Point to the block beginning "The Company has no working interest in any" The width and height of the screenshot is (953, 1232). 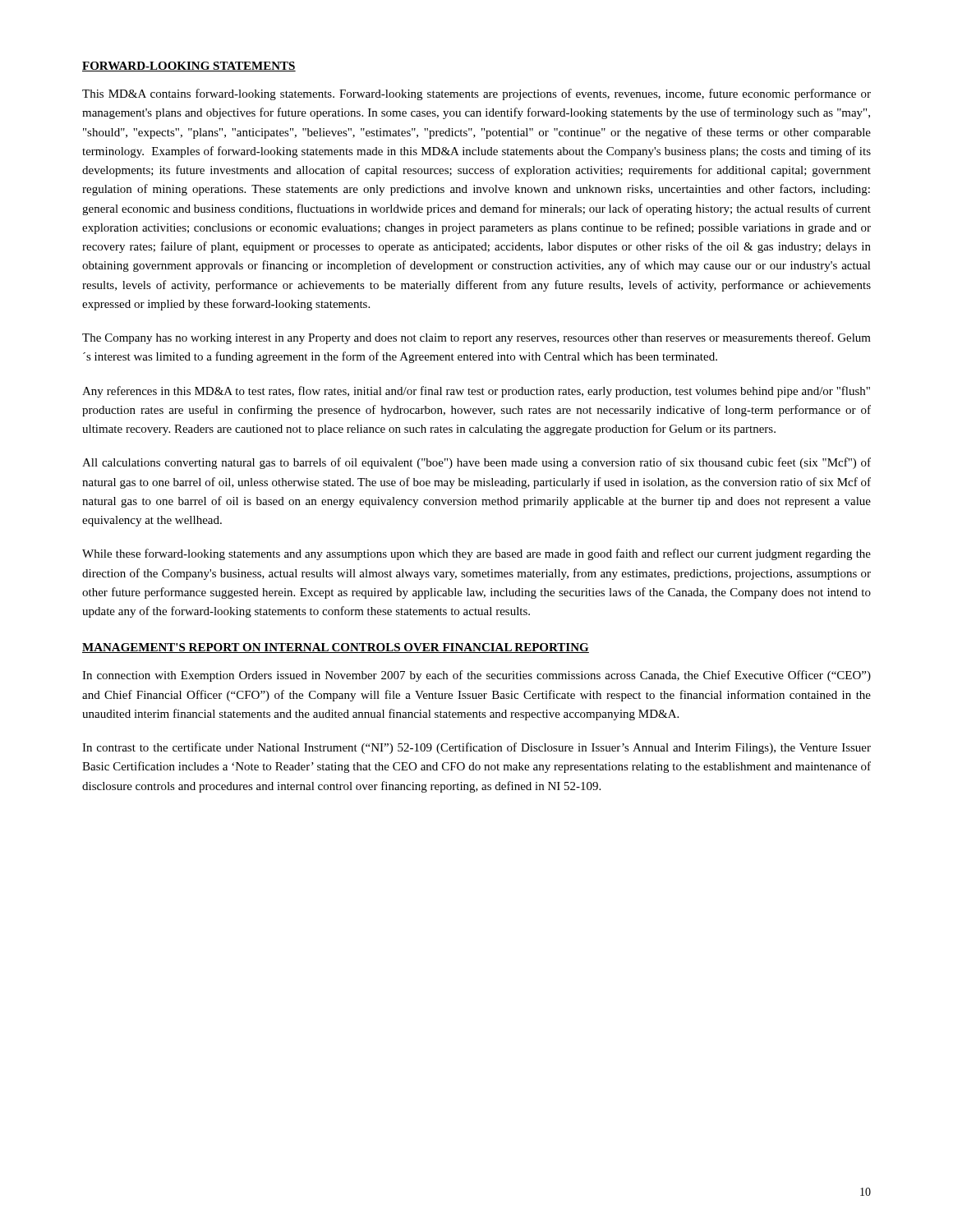click(476, 347)
